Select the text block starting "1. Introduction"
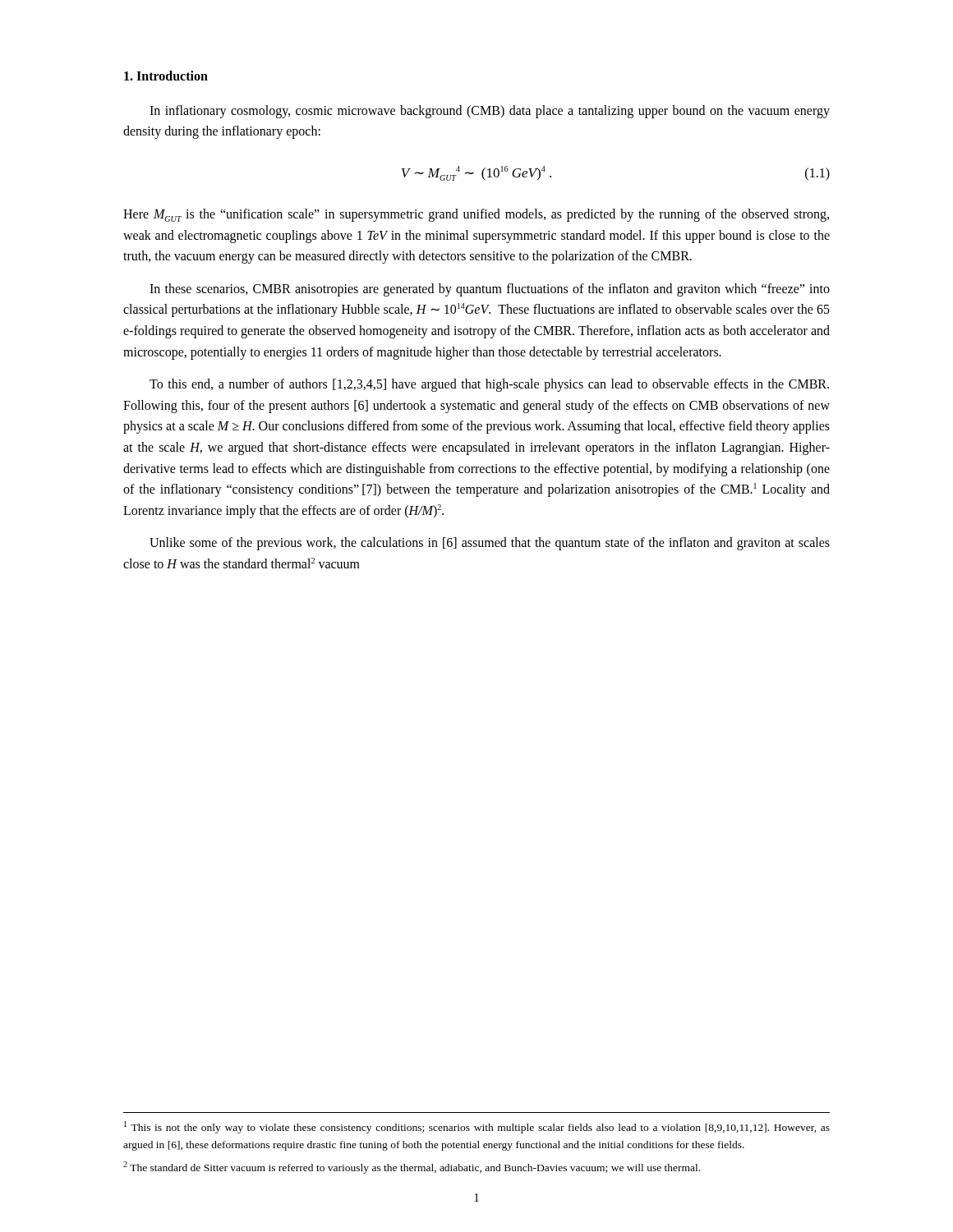This screenshot has width=953, height=1232. [x=165, y=76]
